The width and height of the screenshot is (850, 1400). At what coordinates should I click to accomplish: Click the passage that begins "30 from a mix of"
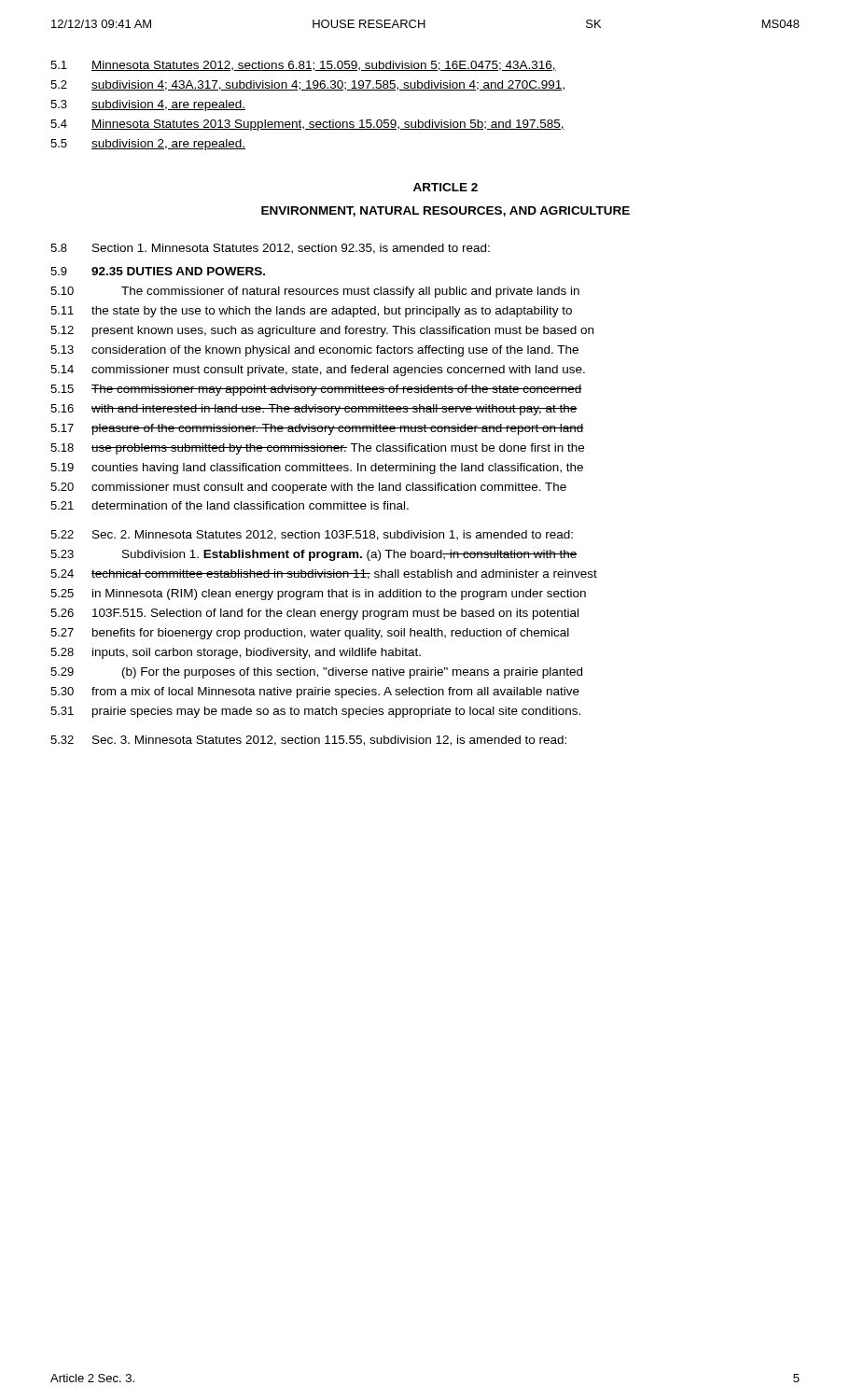tap(425, 692)
